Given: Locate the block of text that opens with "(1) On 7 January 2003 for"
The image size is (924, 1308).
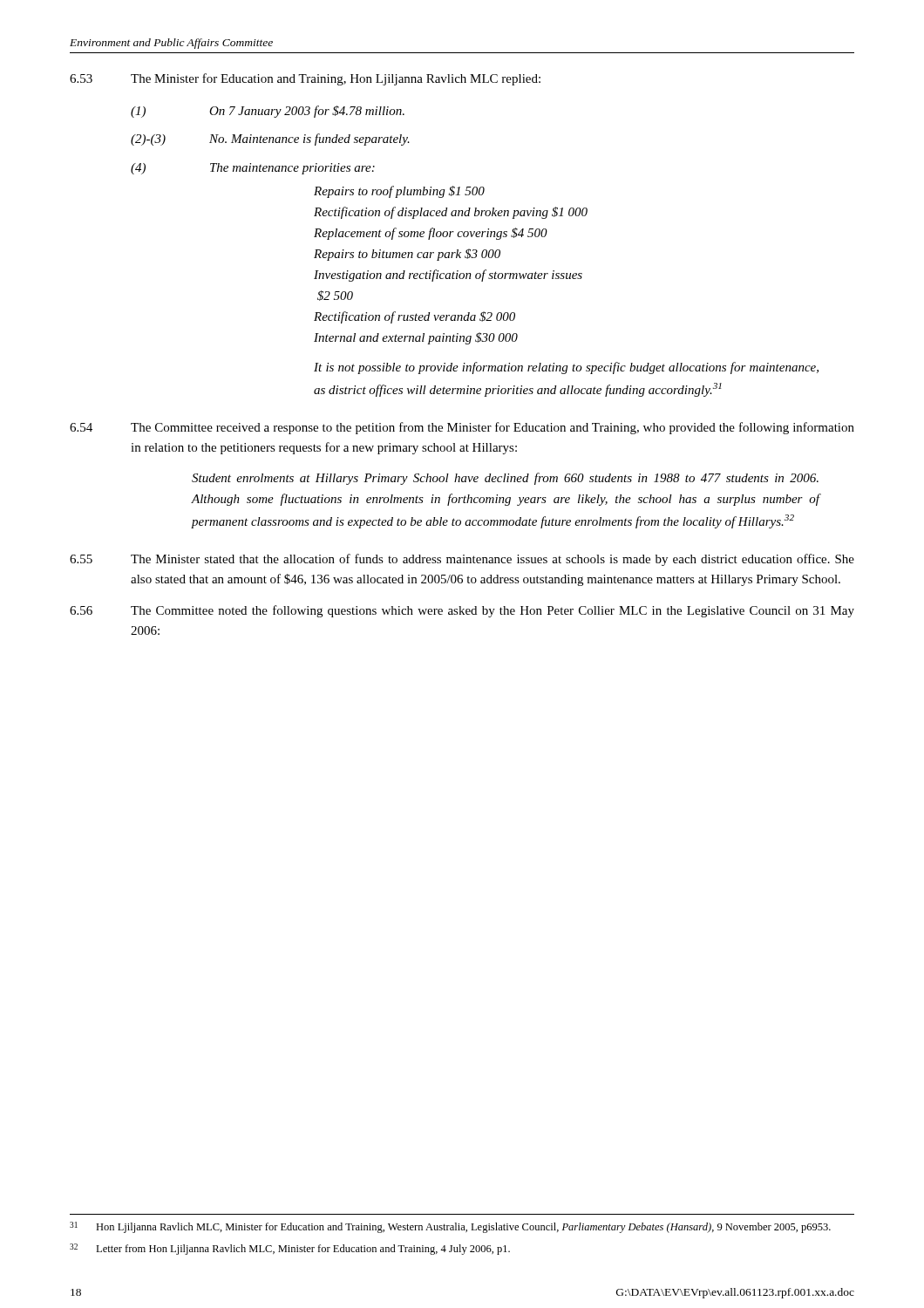Looking at the screenshot, I should tap(268, 112).
